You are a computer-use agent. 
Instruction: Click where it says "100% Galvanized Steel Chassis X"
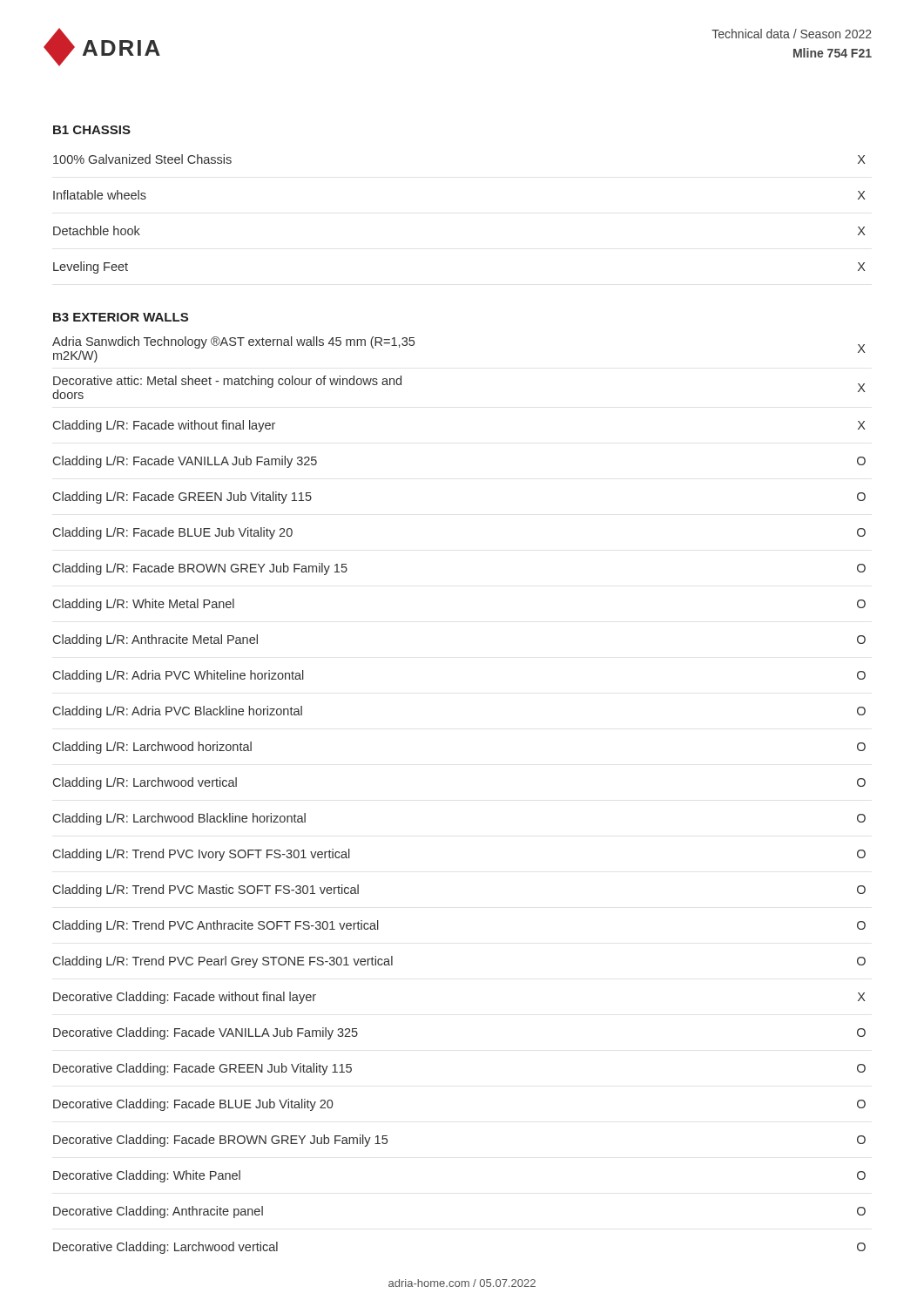point(141,160)
